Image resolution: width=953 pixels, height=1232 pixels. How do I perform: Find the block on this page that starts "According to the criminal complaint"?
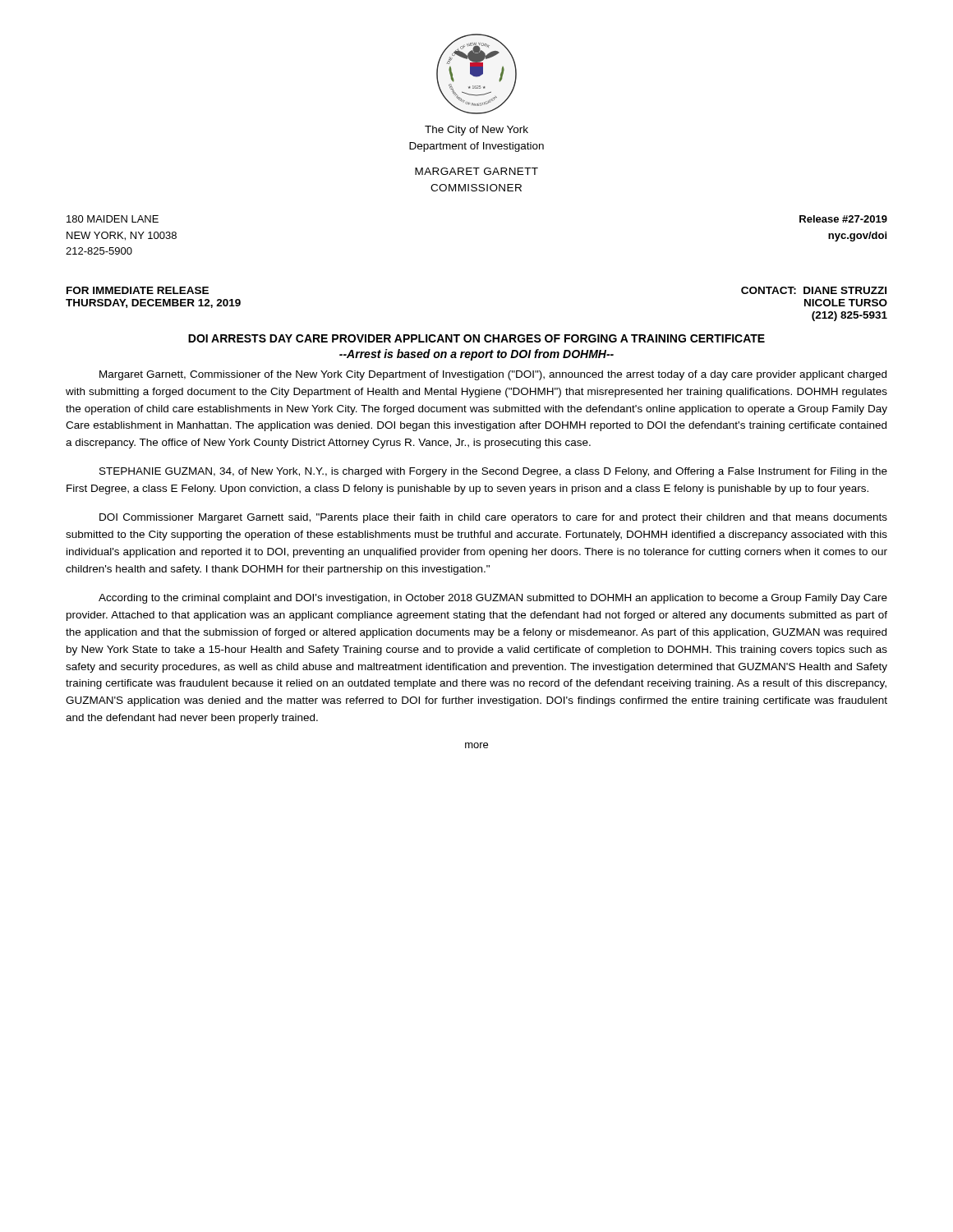pyautogui.click(x=476, y=658)
